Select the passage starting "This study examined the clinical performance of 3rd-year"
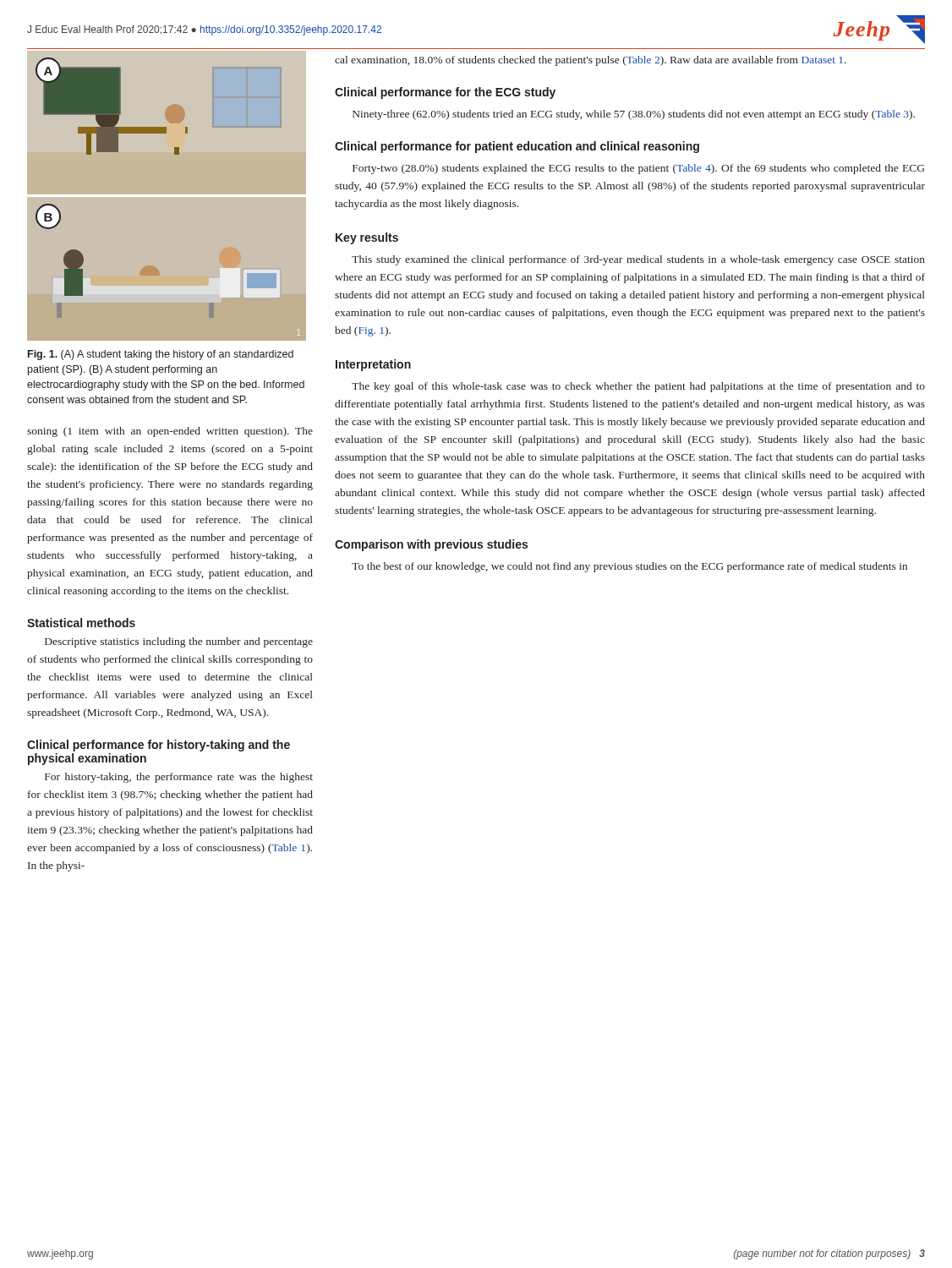952x1268 pixels. [x=630, y=294]
